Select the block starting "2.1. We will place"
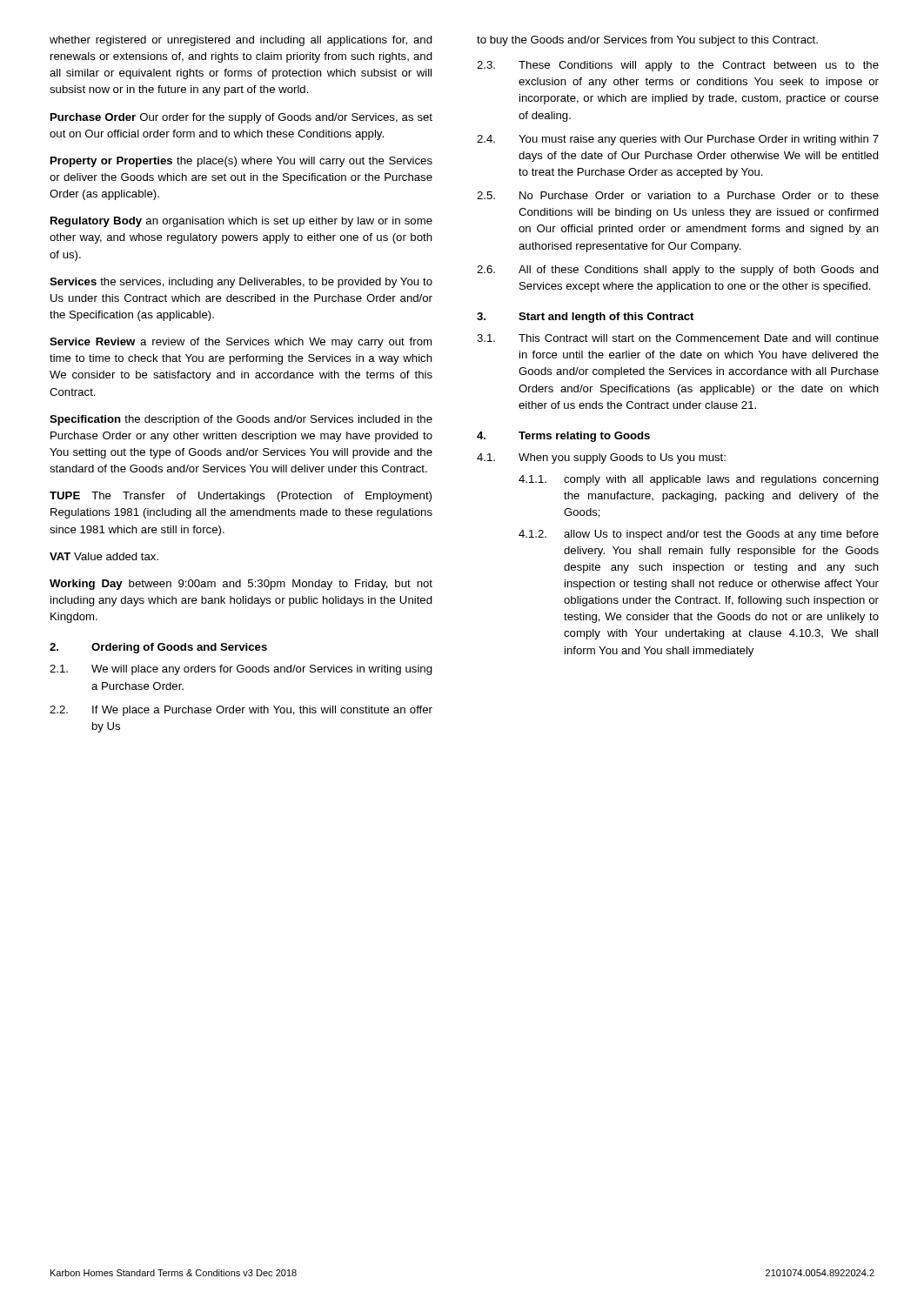Image resolution: width=924 pixels, height=1305 pixels. click(241, 677)
